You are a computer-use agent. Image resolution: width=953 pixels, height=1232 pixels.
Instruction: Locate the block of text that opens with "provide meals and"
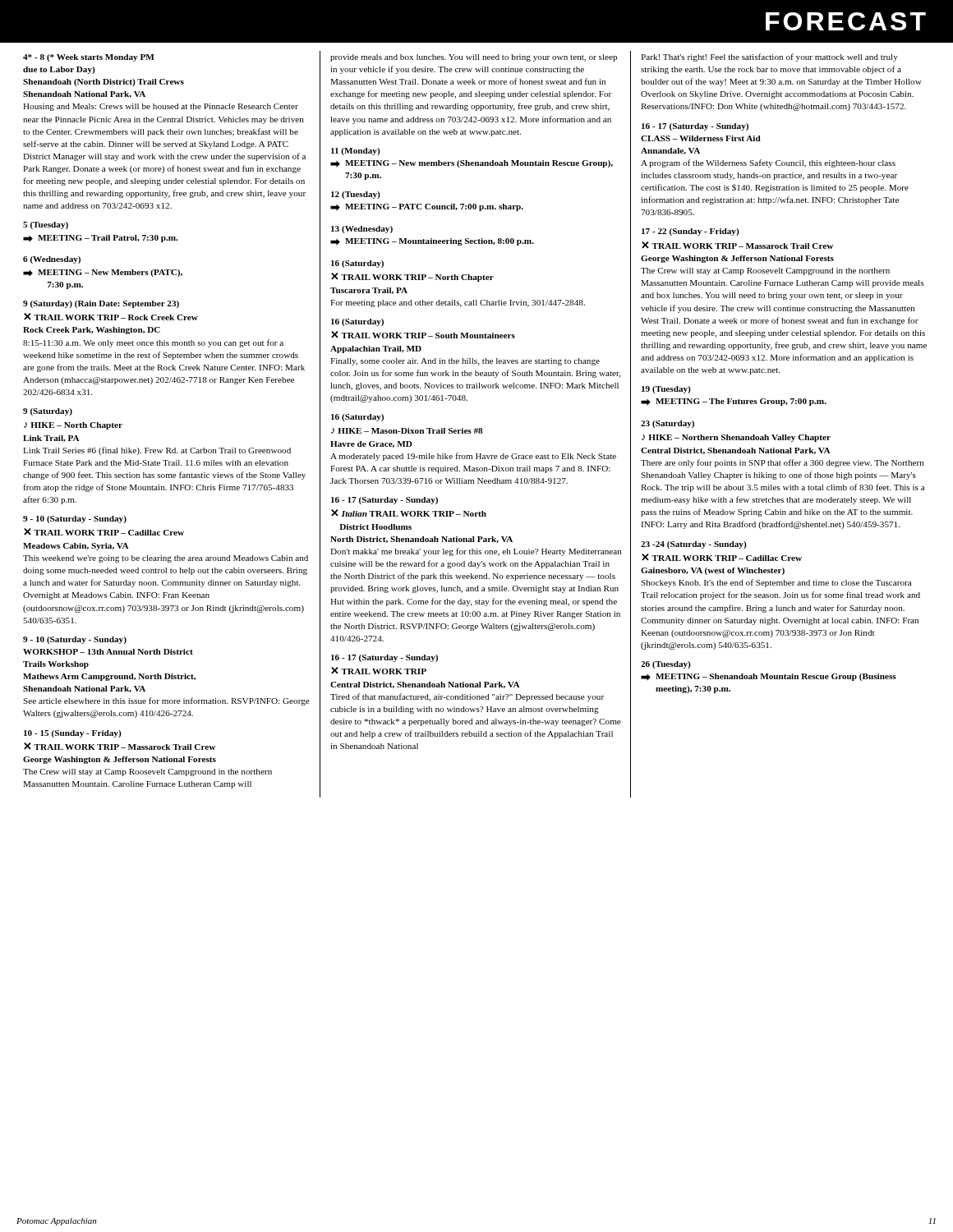pos(476,94)
